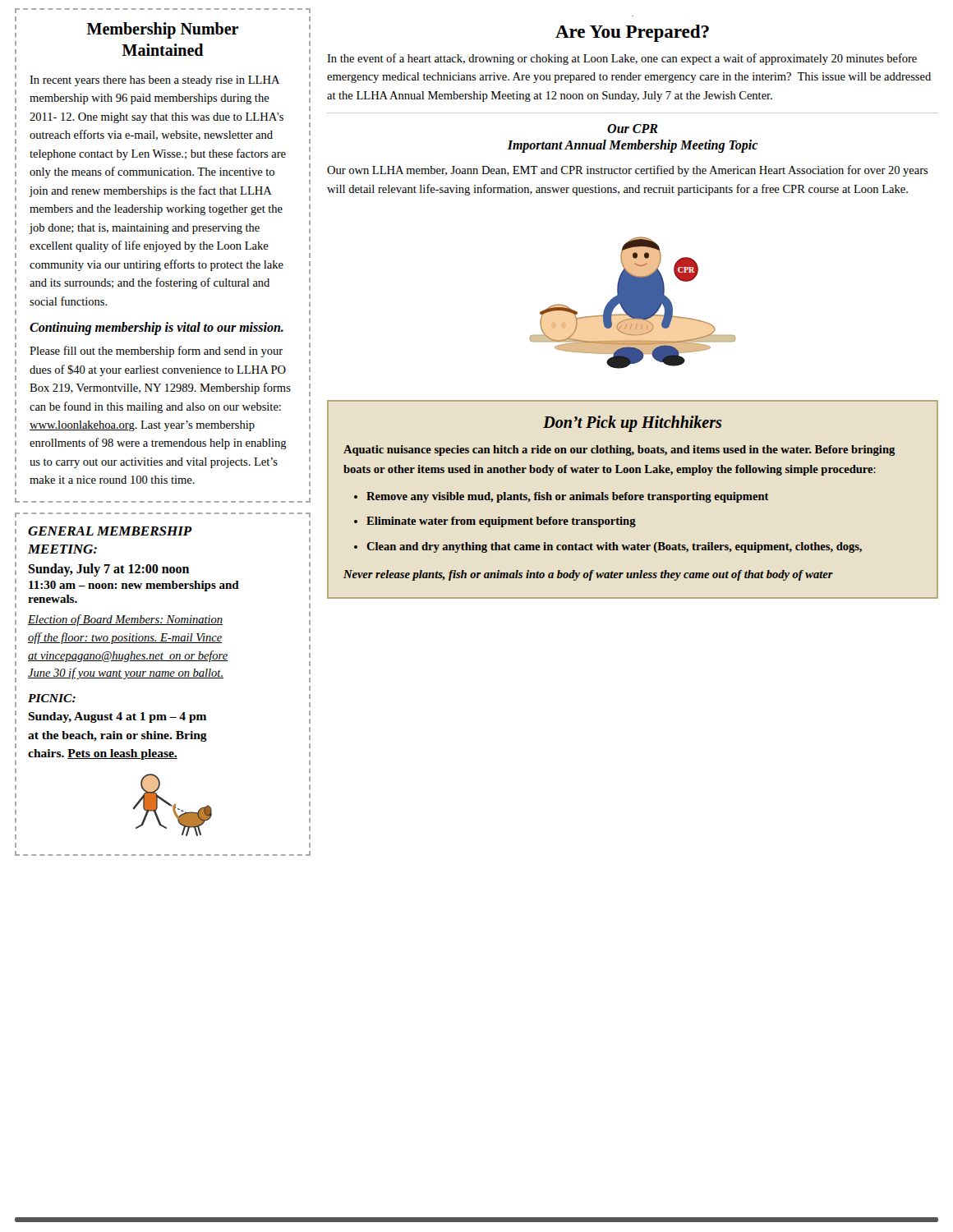Where is the section header that starts "Continuing membership is vital to our"?
This screenshot has width=953, height=1232.
coord(157,327)
